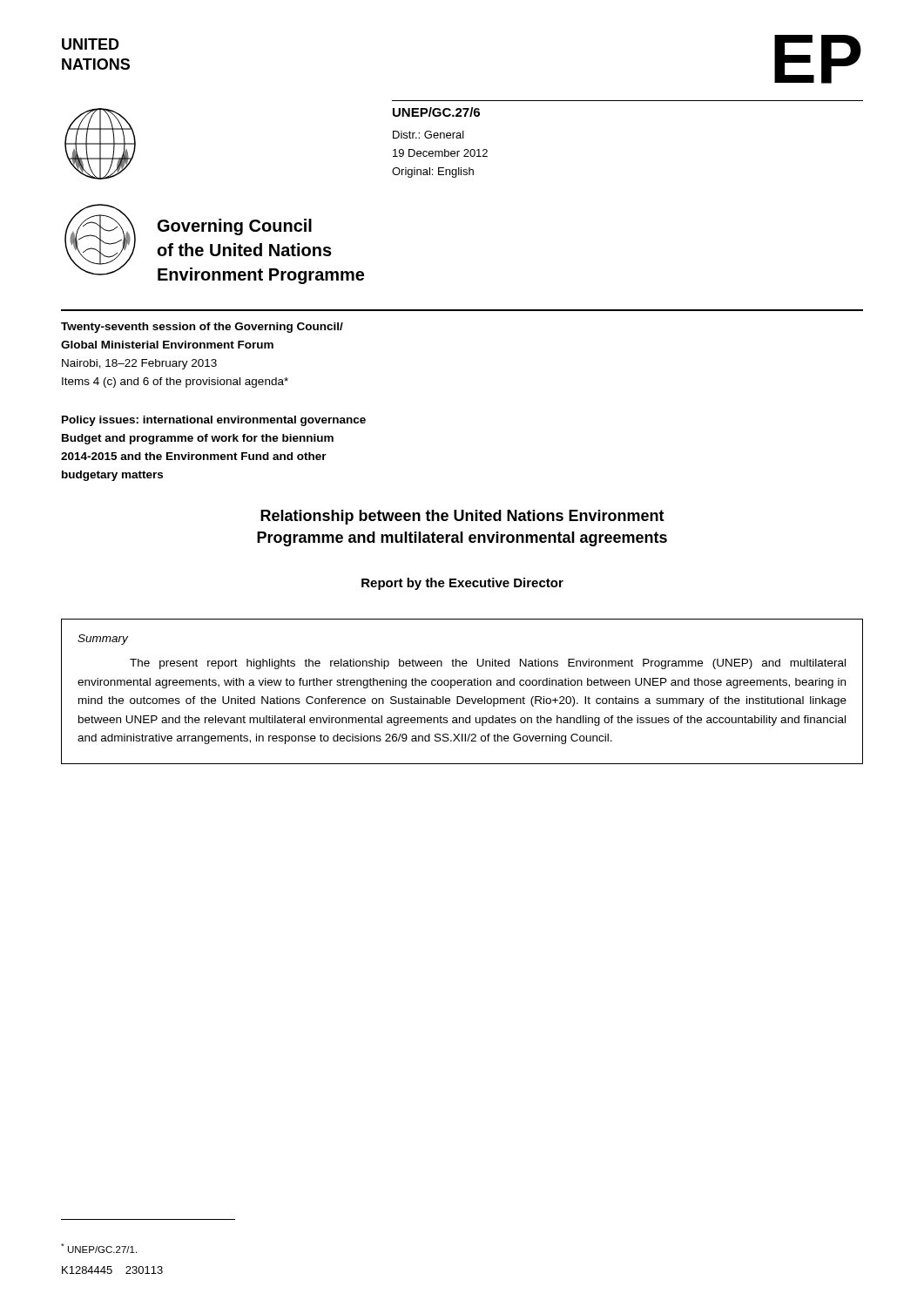Click on the text starting "Twenty-seventh session of"
924x1307 pixels.
point(202,354)
